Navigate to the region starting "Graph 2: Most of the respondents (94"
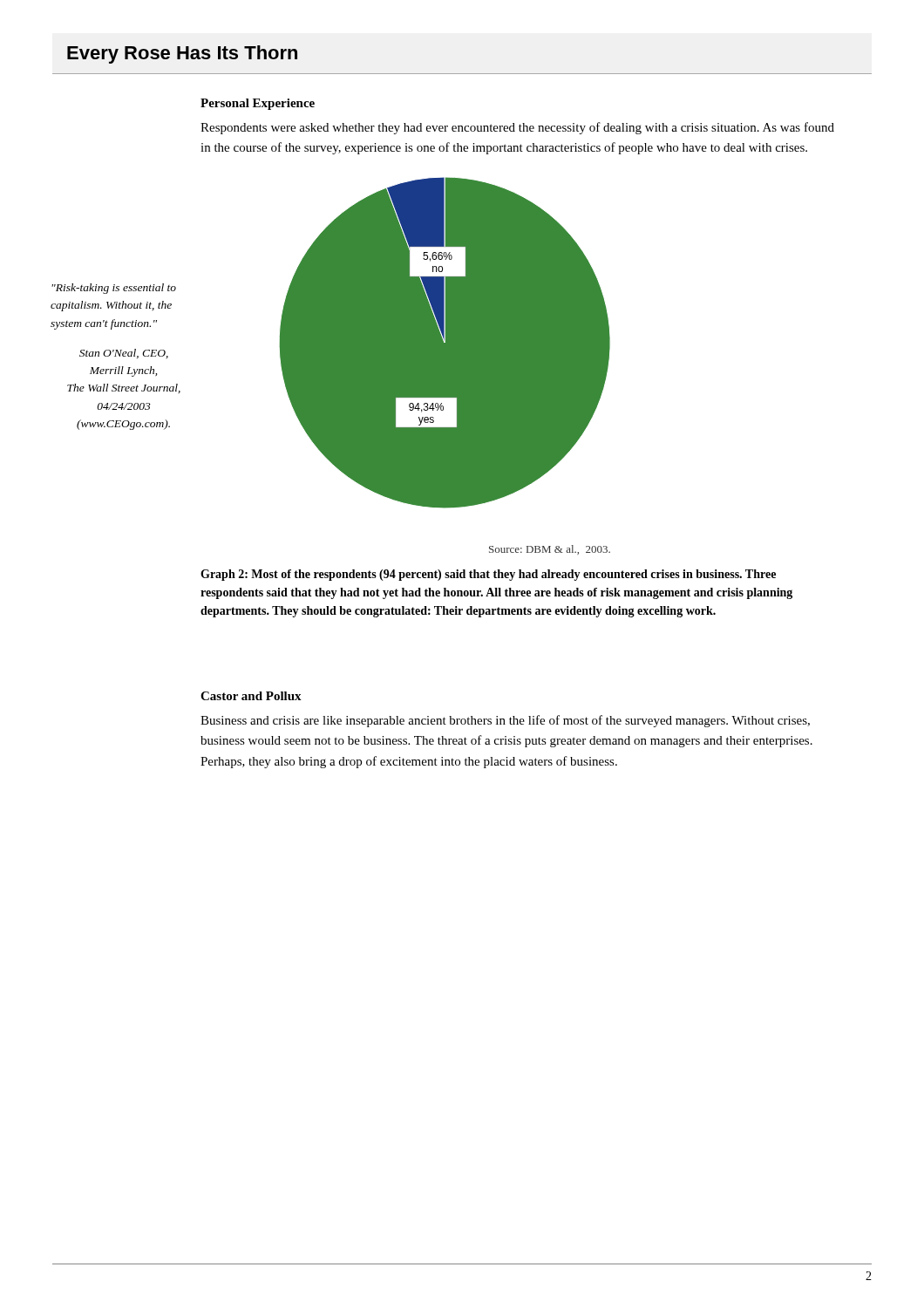 pyautogui.click(x=519, y=593)
